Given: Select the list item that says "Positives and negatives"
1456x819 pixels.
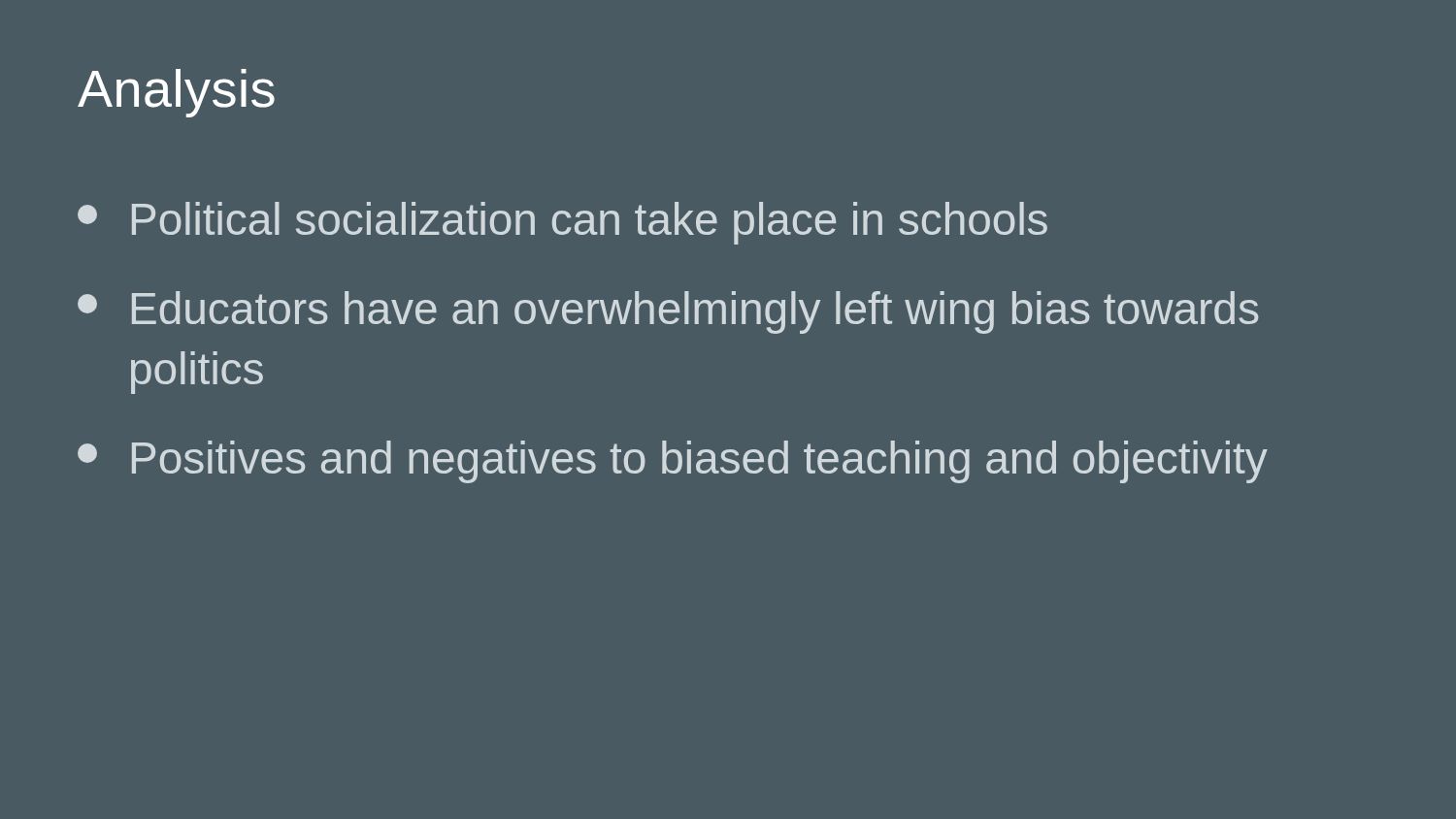Looking at the screenshot, I should pos(728,458).
